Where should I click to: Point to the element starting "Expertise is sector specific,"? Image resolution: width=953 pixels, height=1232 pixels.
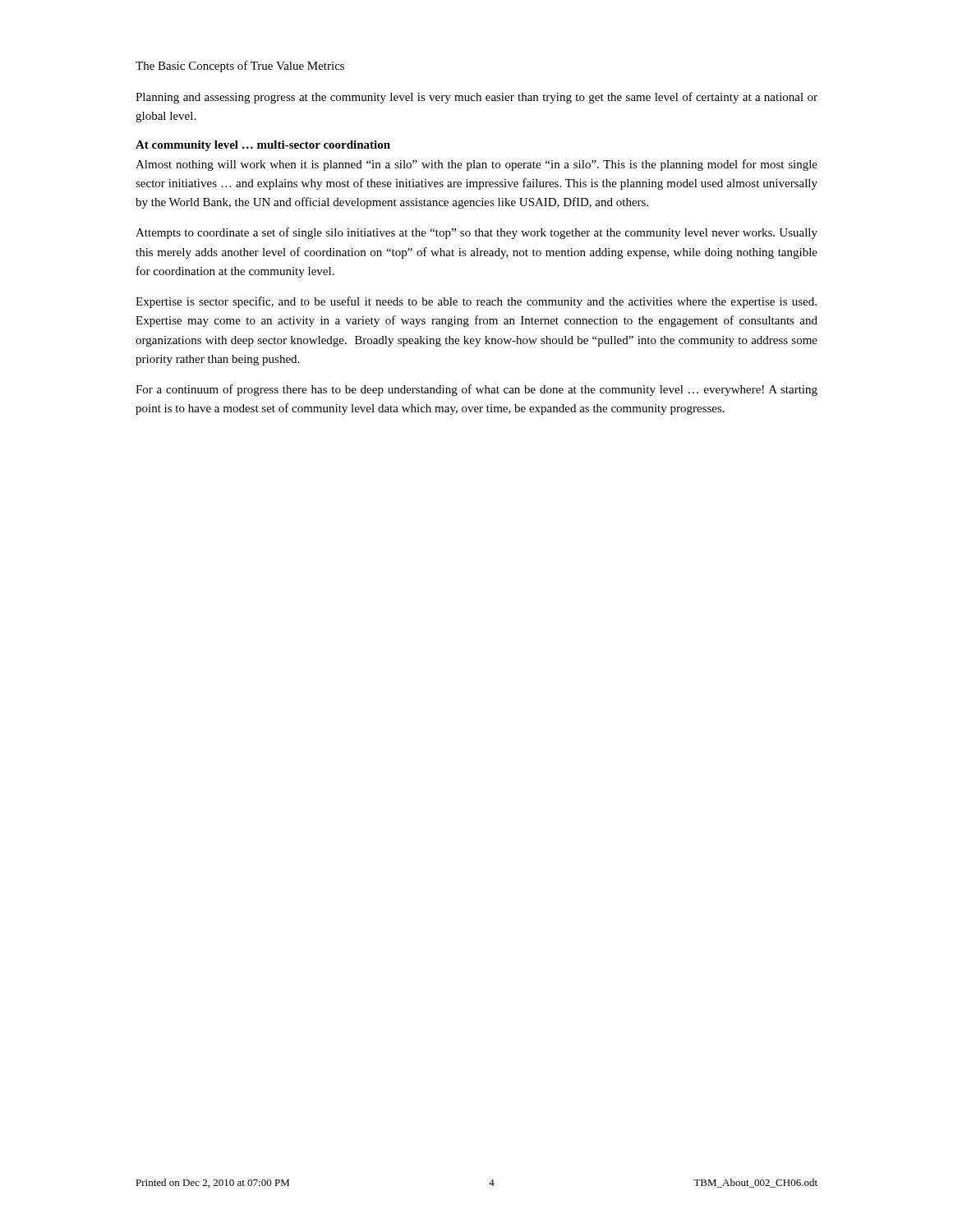(476, 330)
